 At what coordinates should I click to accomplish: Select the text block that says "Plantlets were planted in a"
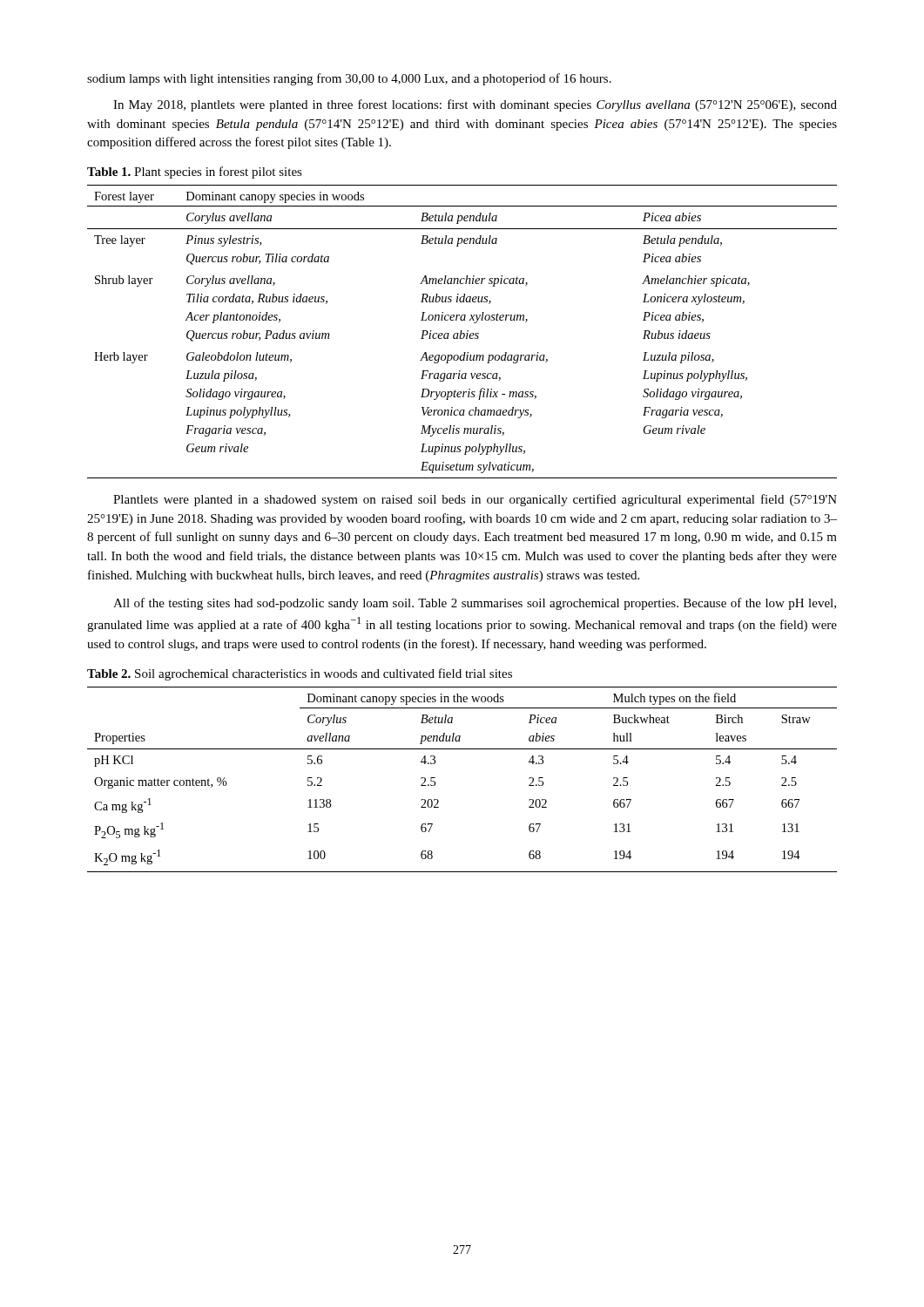pyautogui.click(x=462, y=538)
